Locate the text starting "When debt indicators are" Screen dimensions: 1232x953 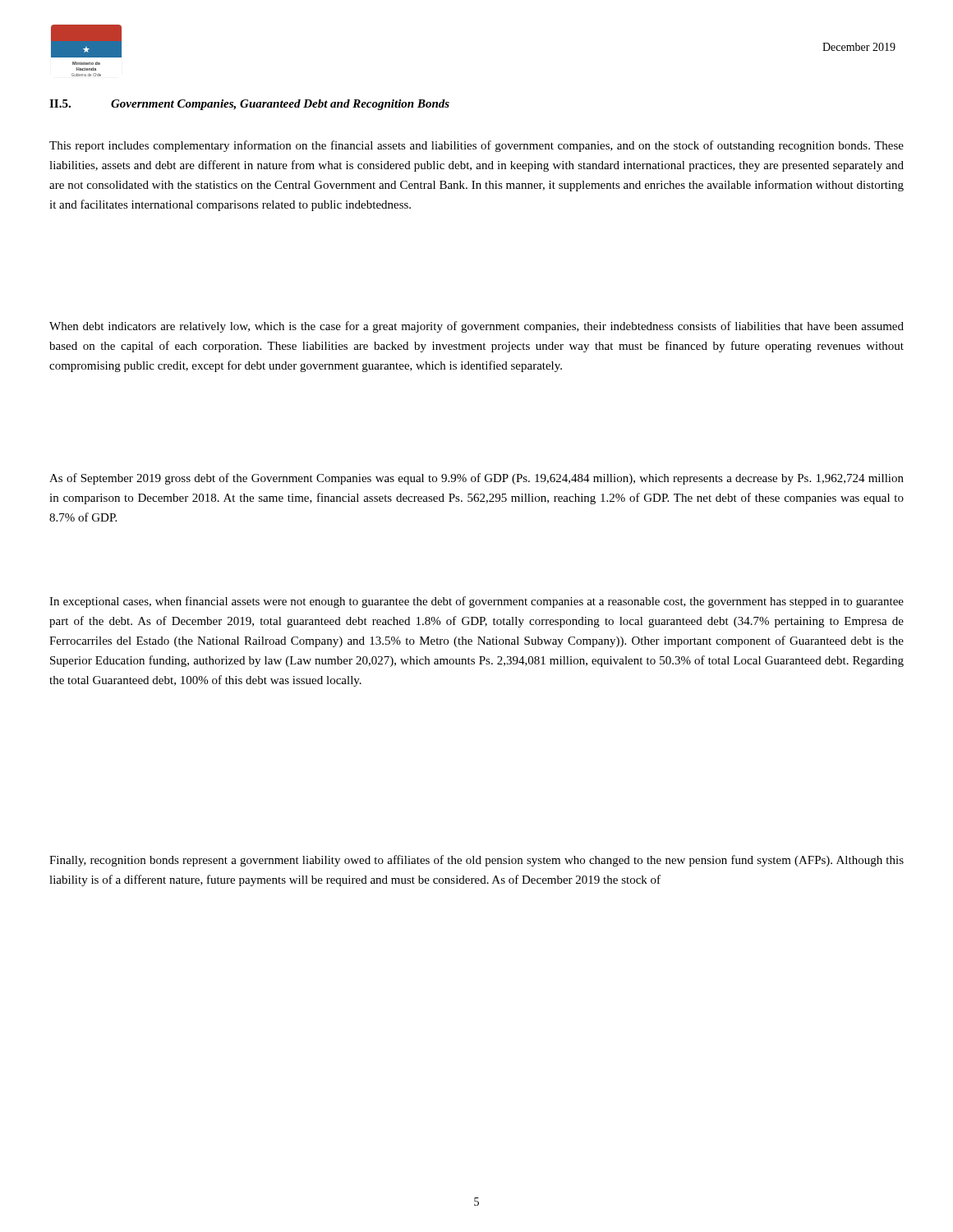tap(476, 346)
